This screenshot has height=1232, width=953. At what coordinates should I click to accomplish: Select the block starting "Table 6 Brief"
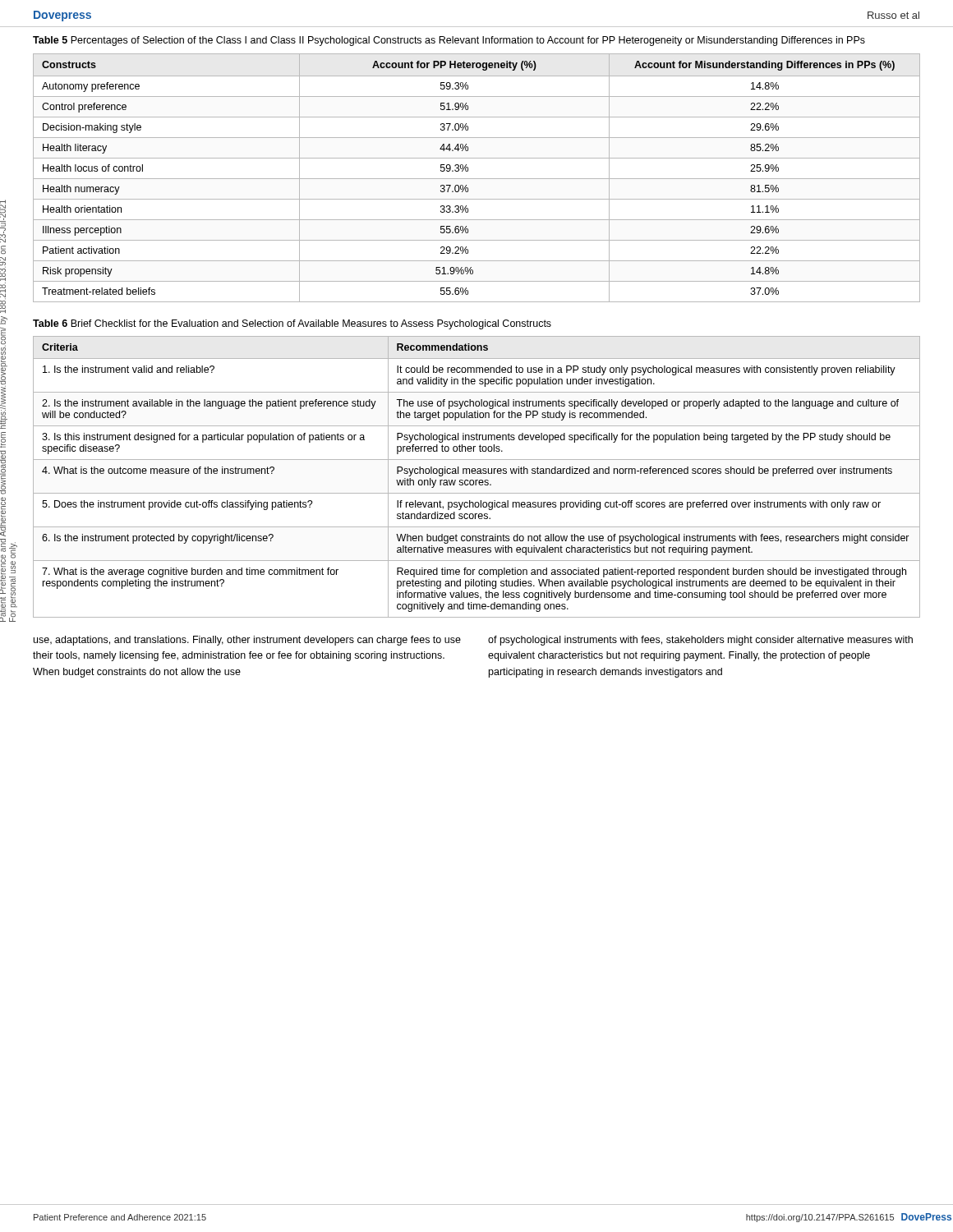point(292,323)
